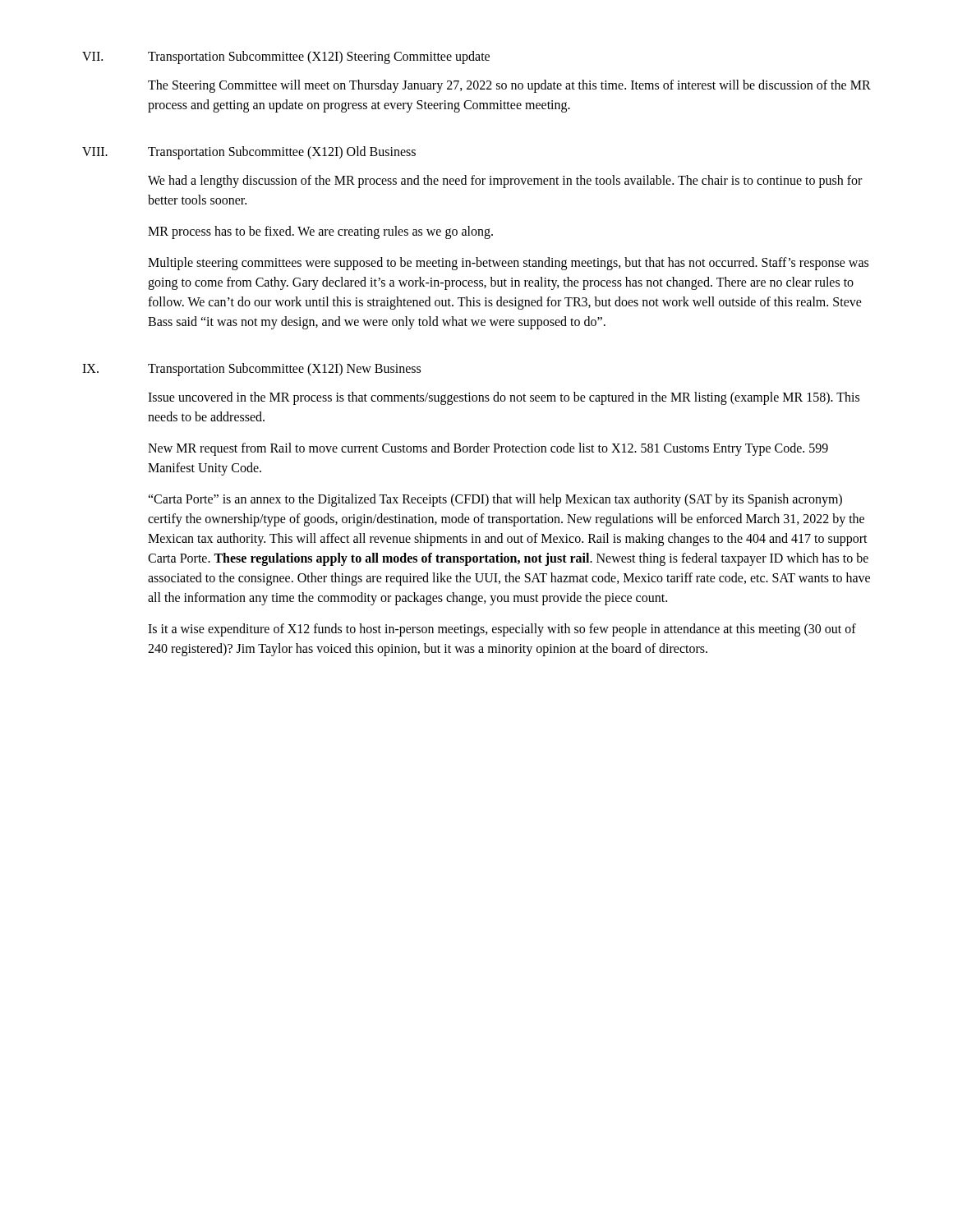The height and width of the screenshot is (1232, 953).
Task: Click the section header that begins "Transportation Subcommittee (X12I) New"
Action: tap(285, 368)
